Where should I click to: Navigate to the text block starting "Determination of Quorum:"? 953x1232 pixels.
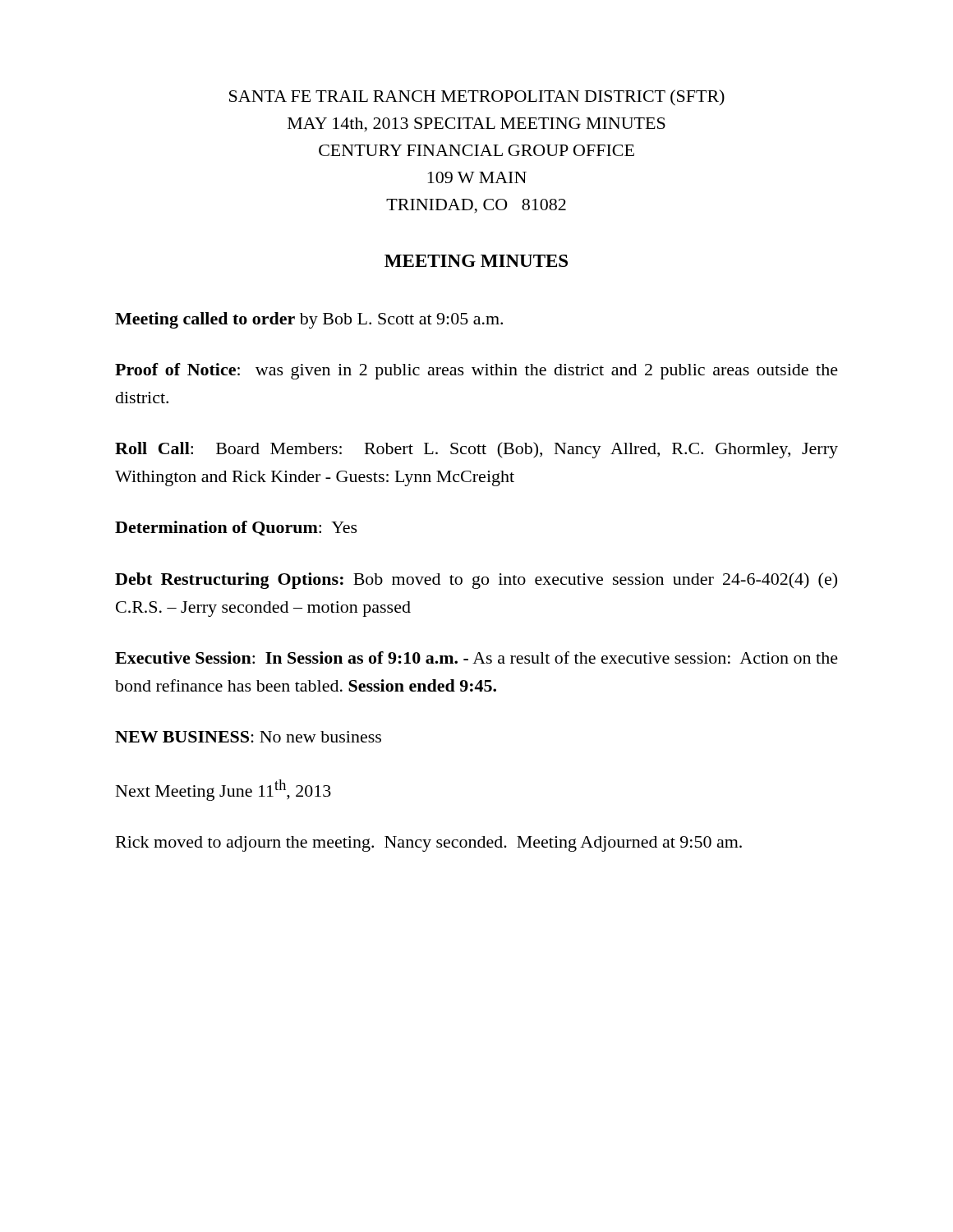click(x=236, y=527)
